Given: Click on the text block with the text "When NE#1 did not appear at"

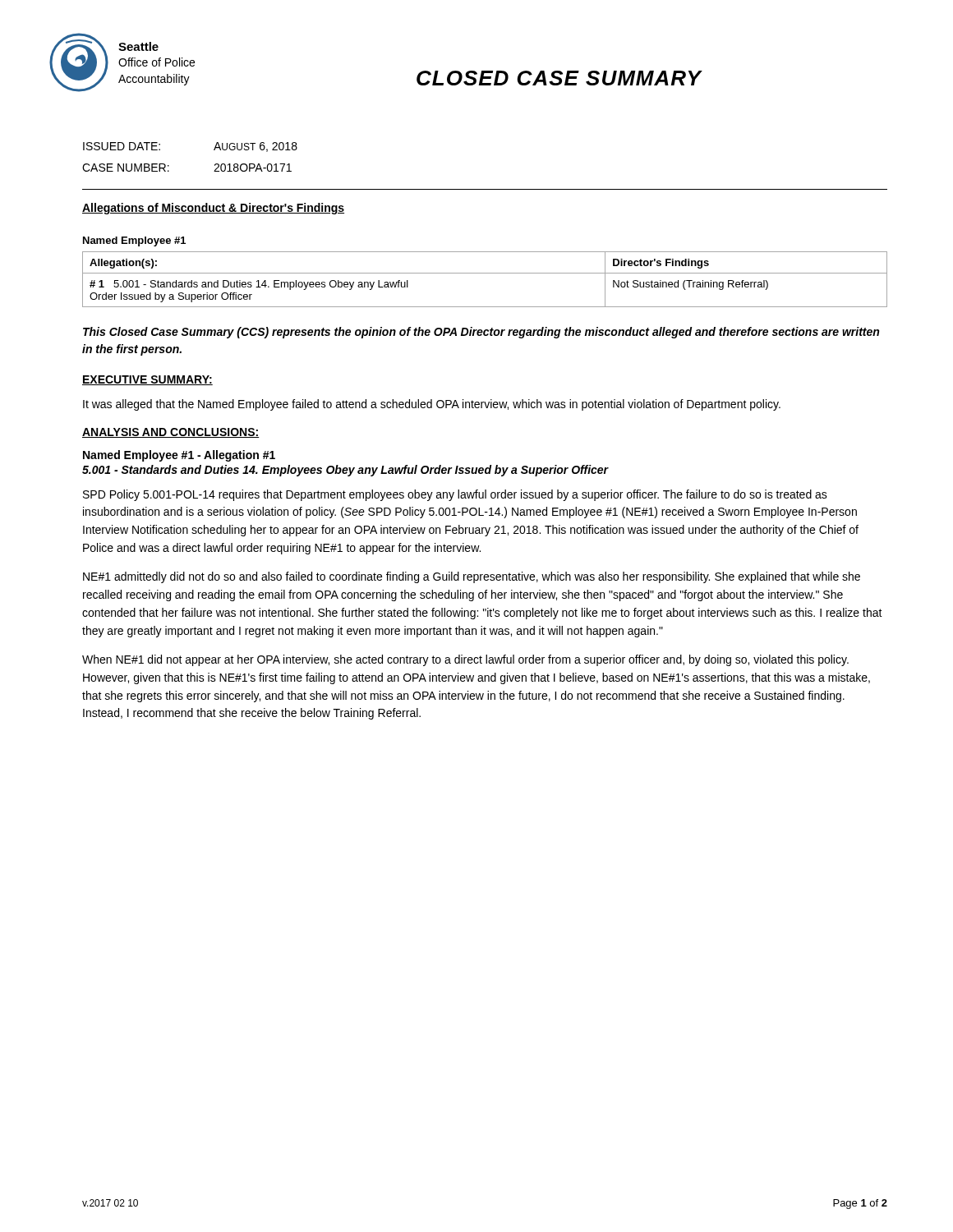Looking at the screenshot, I should pyautogui.click(x=476, y=686).
